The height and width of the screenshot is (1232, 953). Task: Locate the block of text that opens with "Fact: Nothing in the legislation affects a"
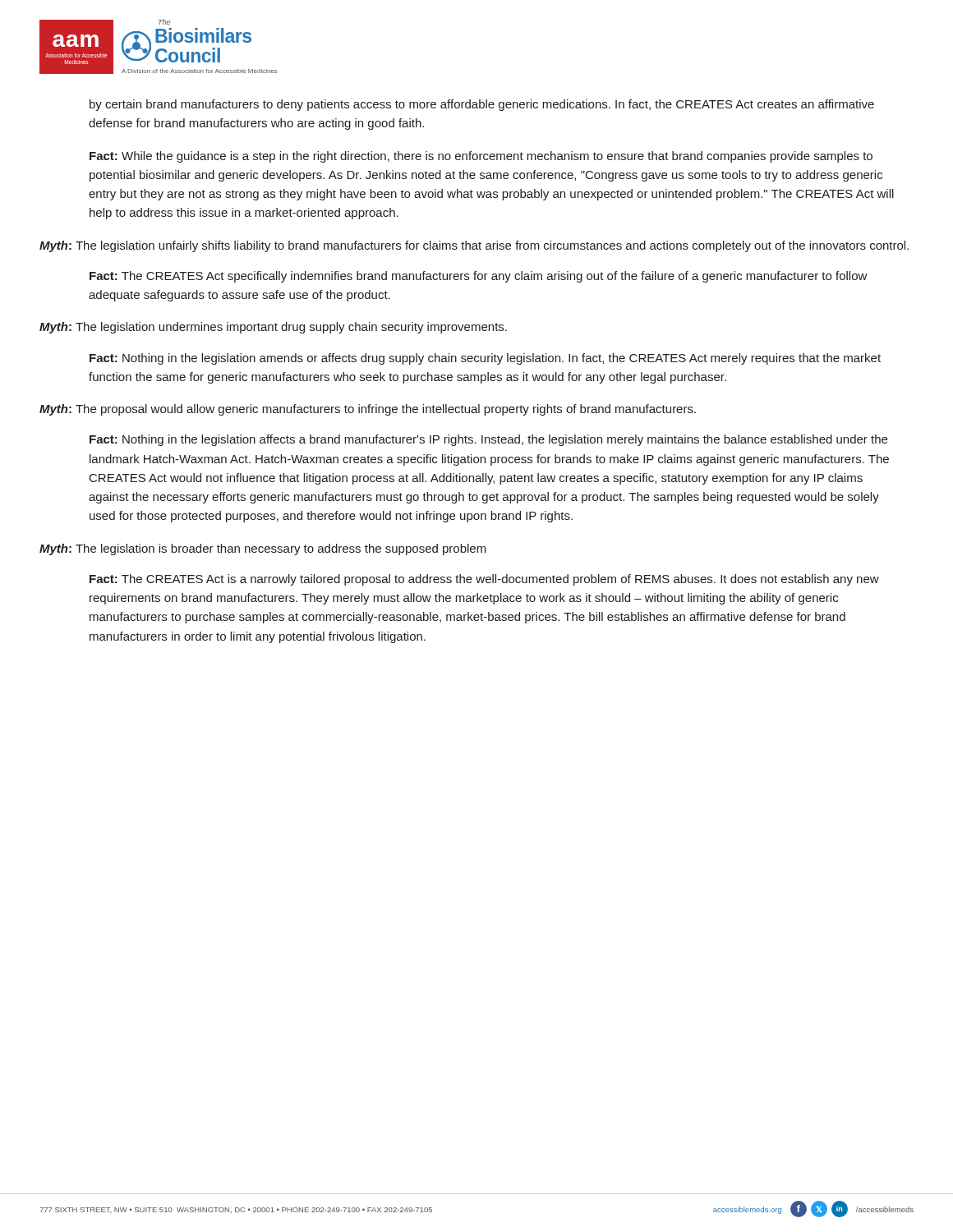[489, 477]
